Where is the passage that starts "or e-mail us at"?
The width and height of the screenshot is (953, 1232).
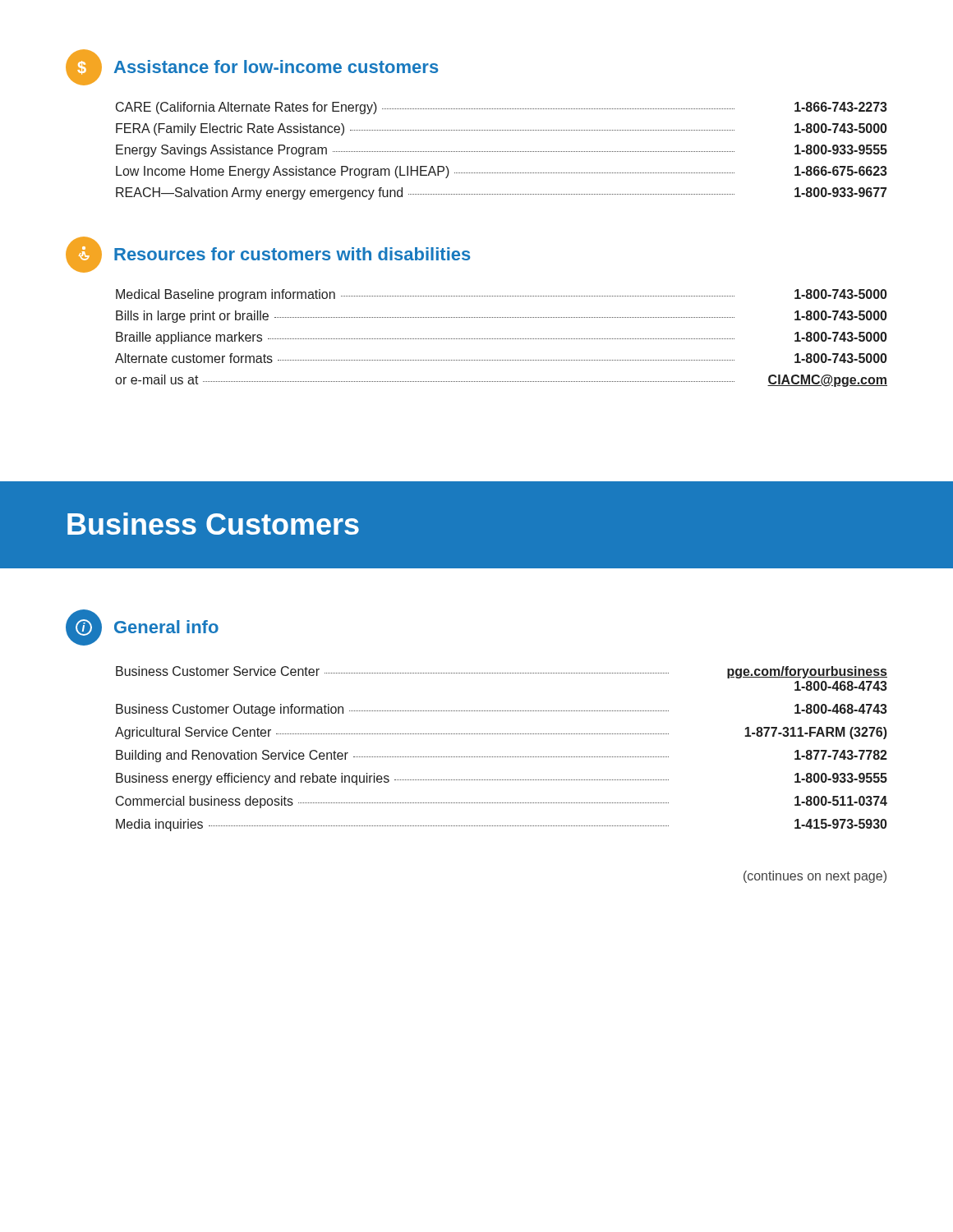click(501, 380)
